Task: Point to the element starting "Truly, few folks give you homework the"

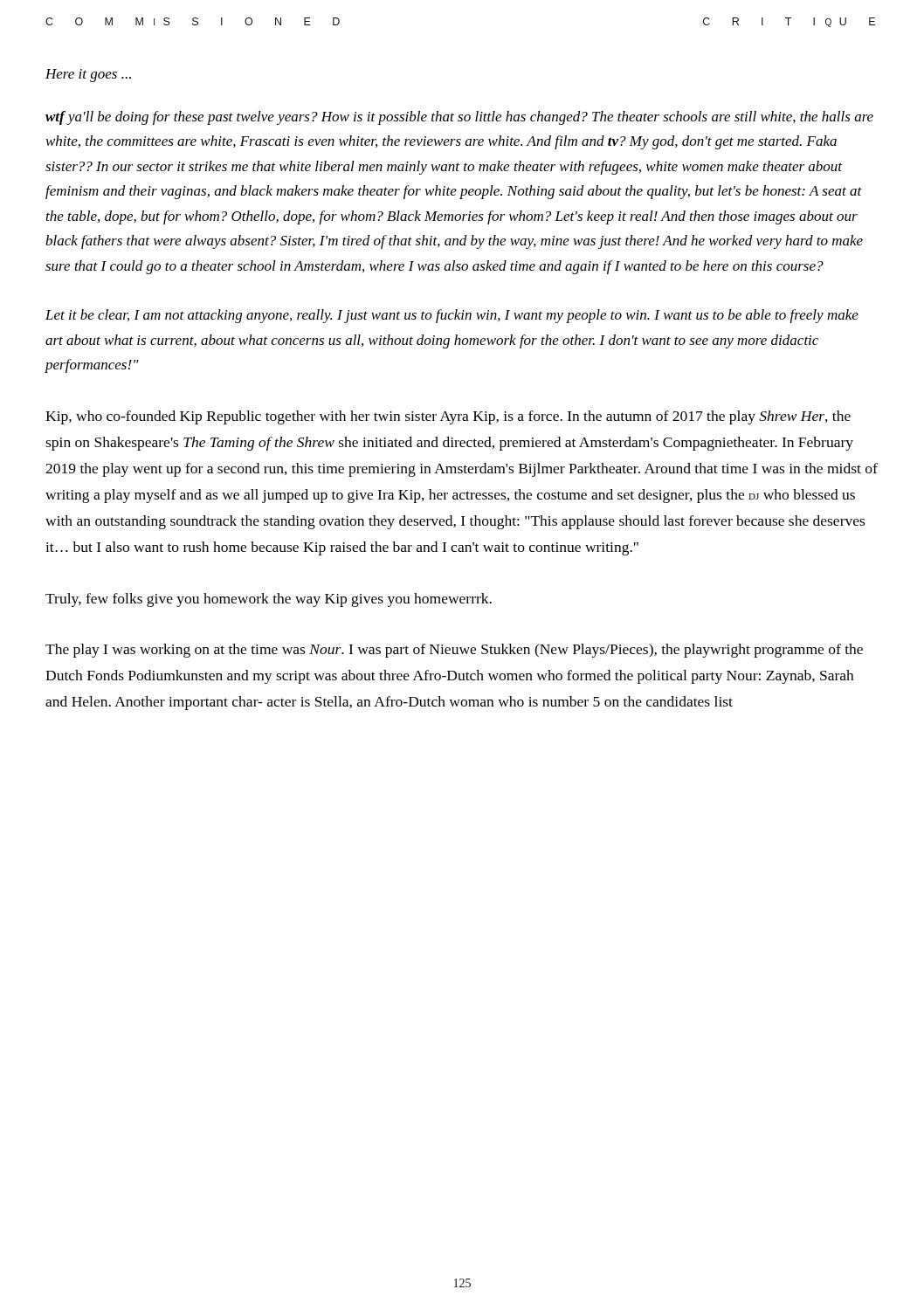Action: 269,598
